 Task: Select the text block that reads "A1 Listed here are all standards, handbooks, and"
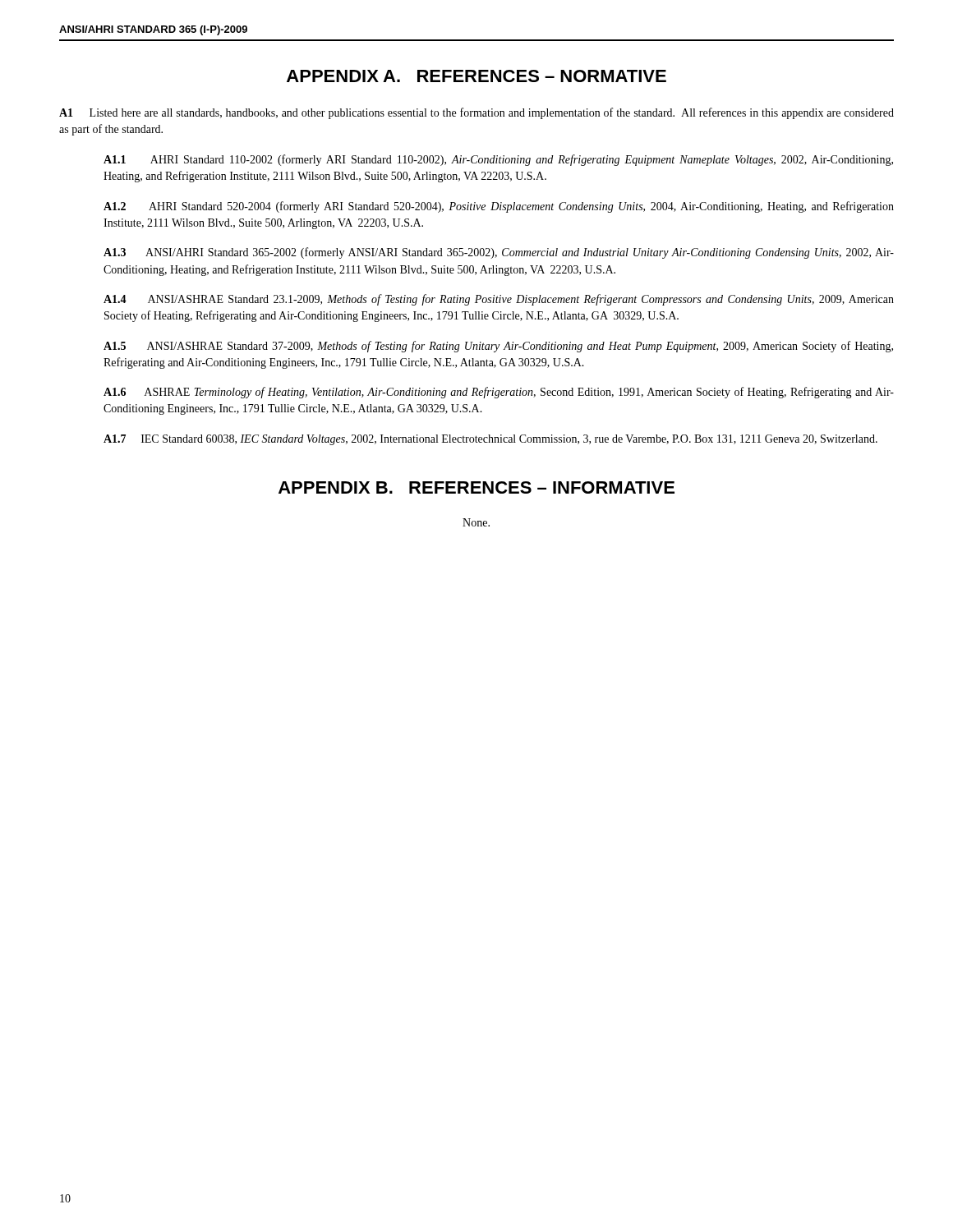tap(476, 121)
